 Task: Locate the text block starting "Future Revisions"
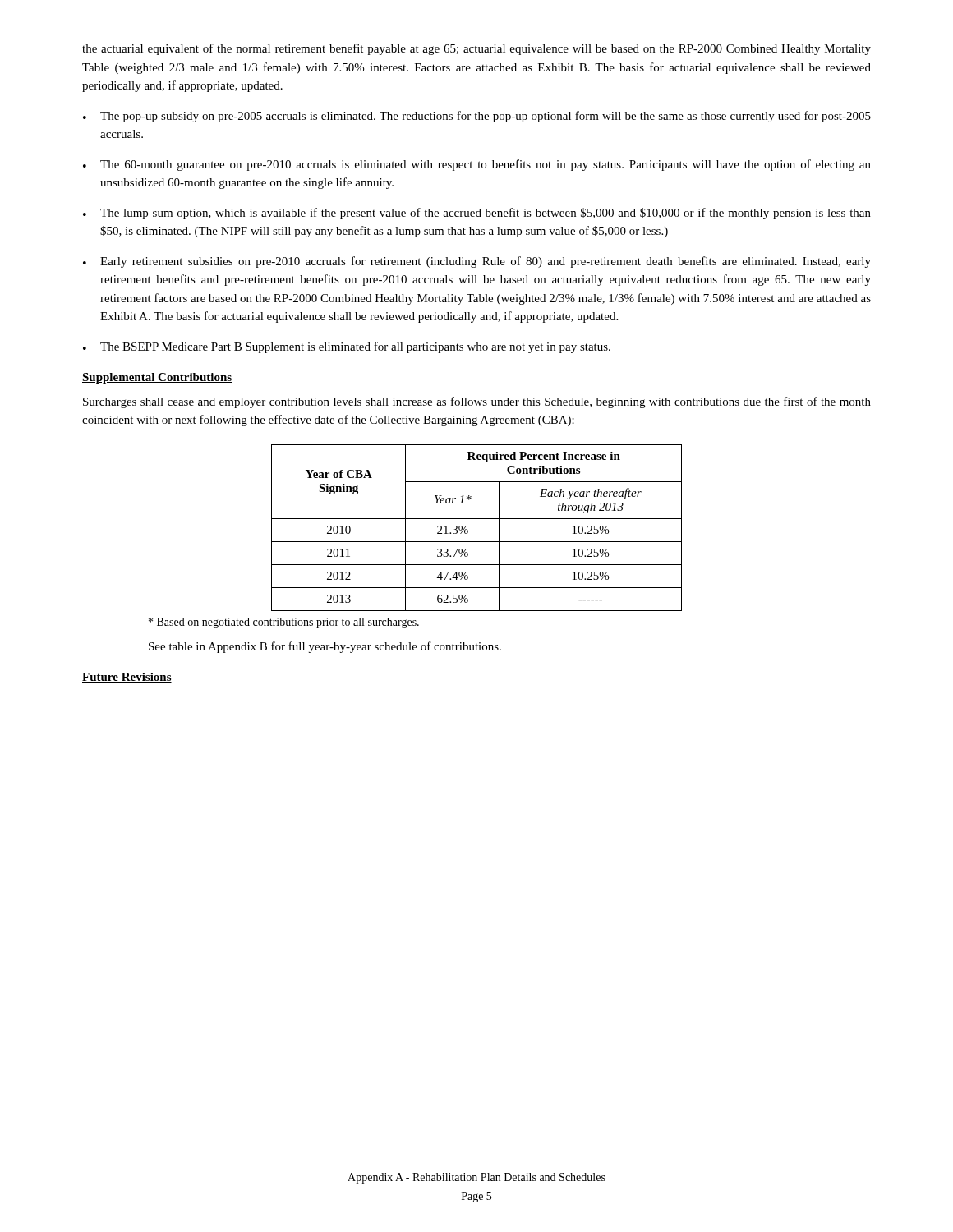click(127, 677)
